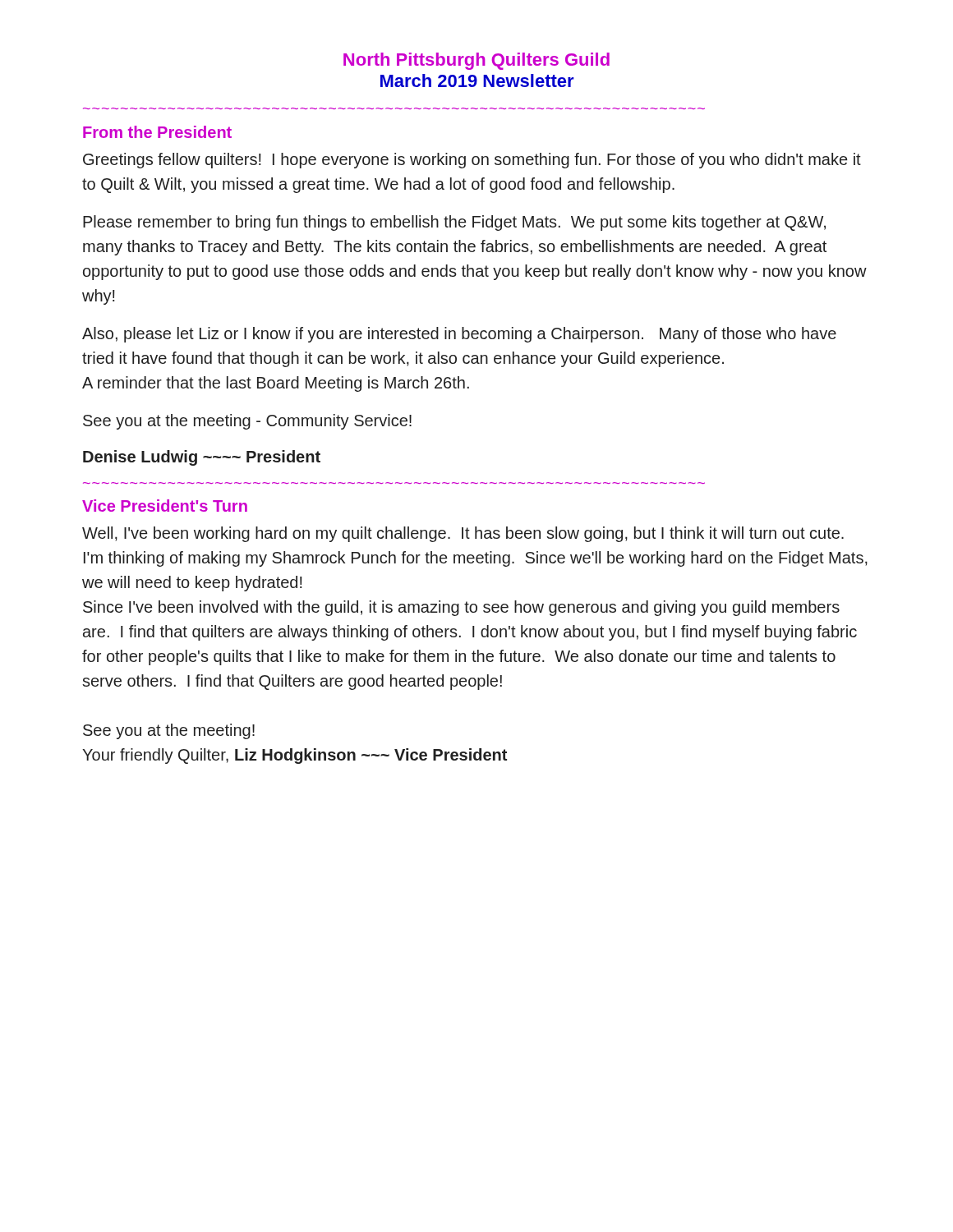The image size is (953, 1232).
Task: Find the block on this page that starts "Well, I've been working hard on my quilt"
Action: [475, 644]
